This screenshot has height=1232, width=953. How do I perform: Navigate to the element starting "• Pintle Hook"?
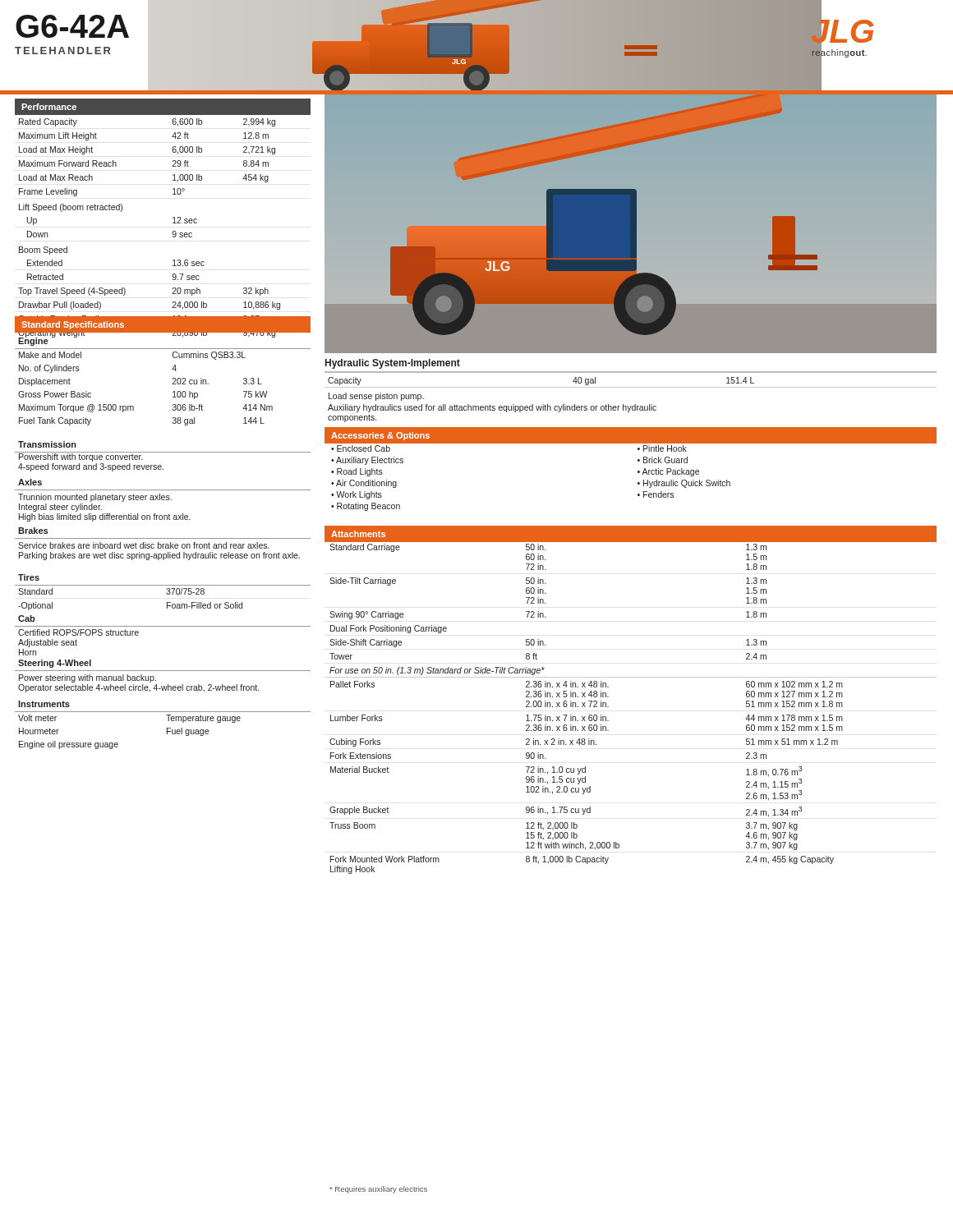[662, 448]
